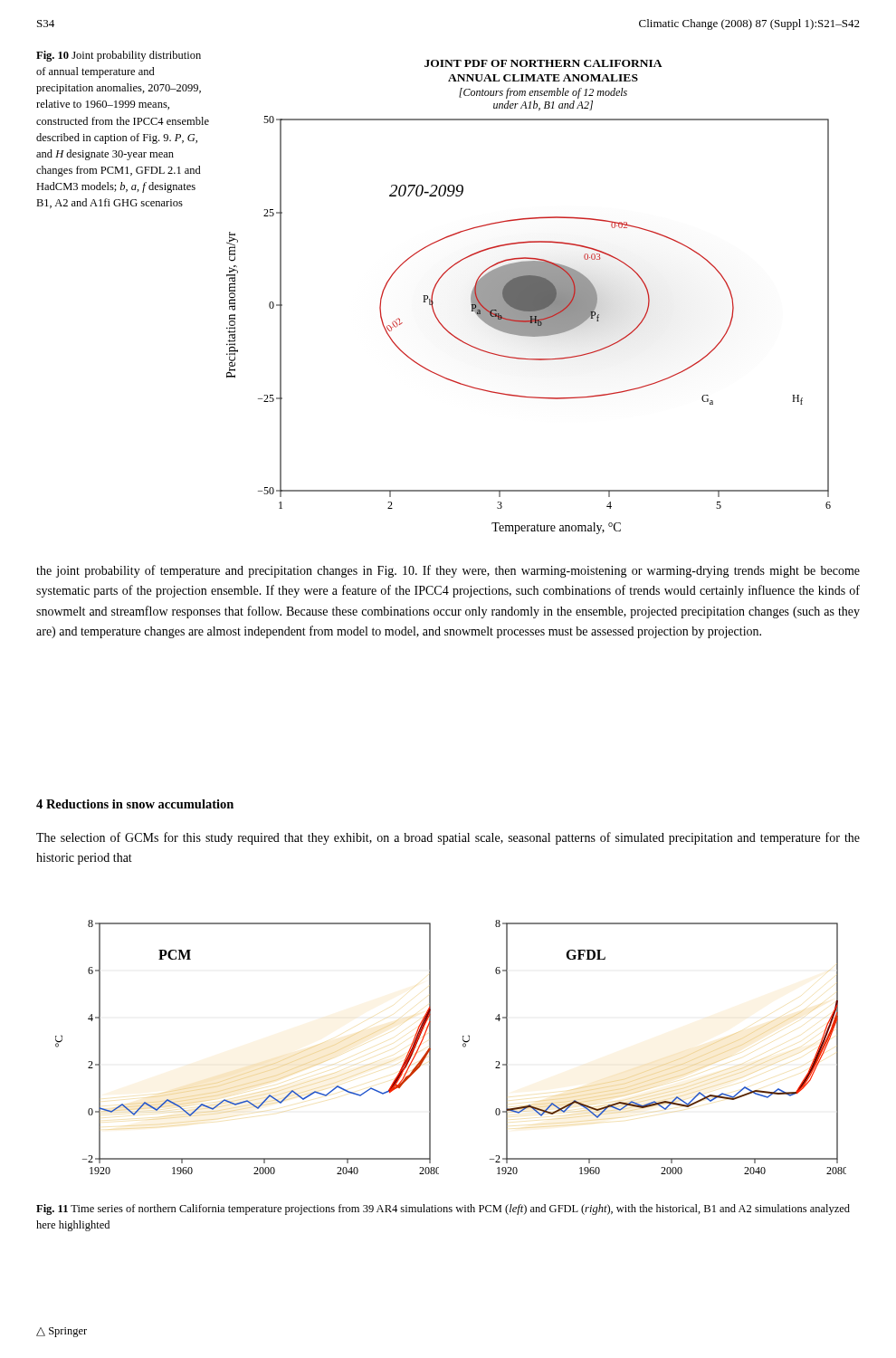Locate the caption that reads "Fig. 10 Joint probability distribution of"
The image size is (896, 1358).
123,129
